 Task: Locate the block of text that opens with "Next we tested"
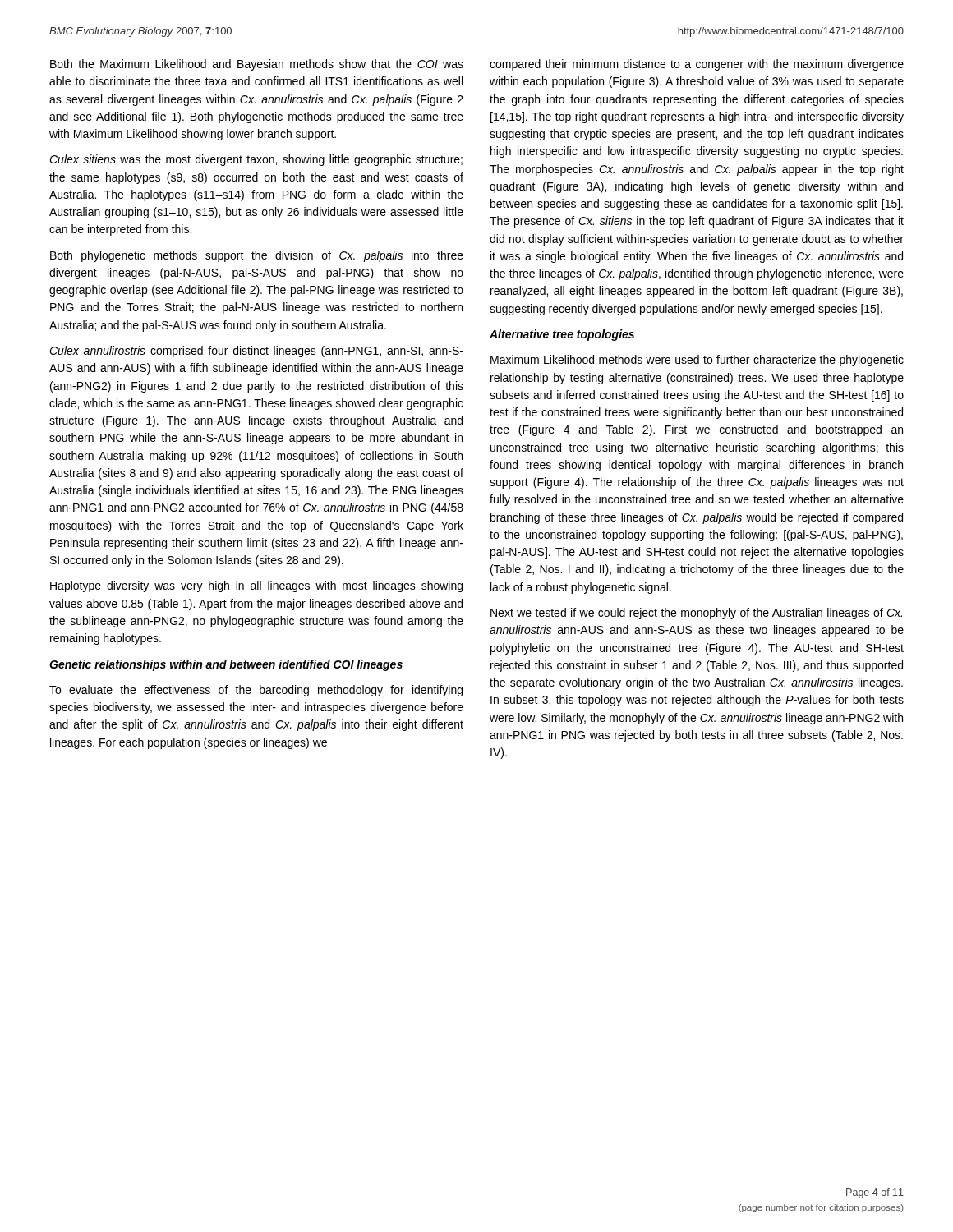(x=697, y=683)
